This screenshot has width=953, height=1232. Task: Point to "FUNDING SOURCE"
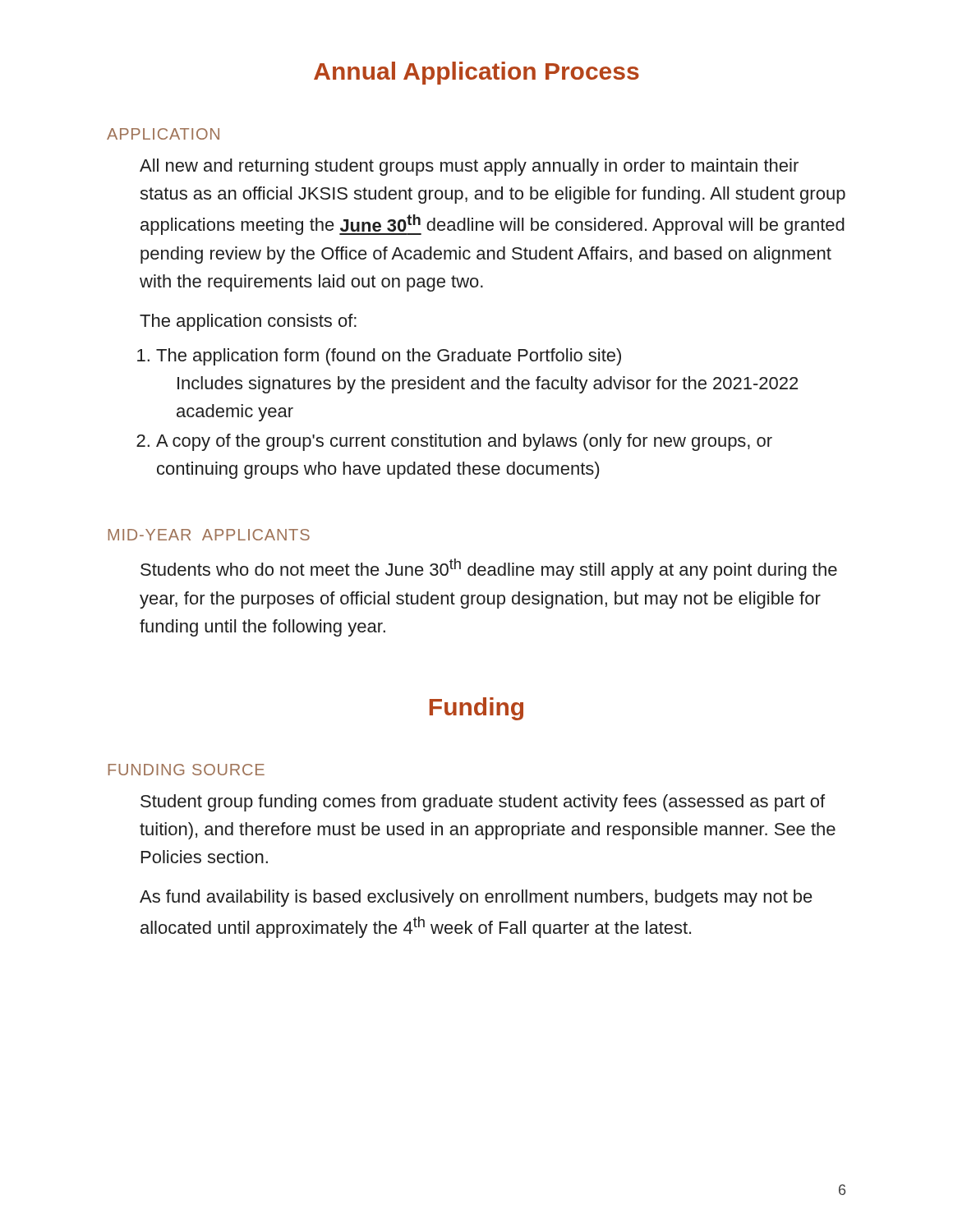pyautogui.click(x=186, y=770)
